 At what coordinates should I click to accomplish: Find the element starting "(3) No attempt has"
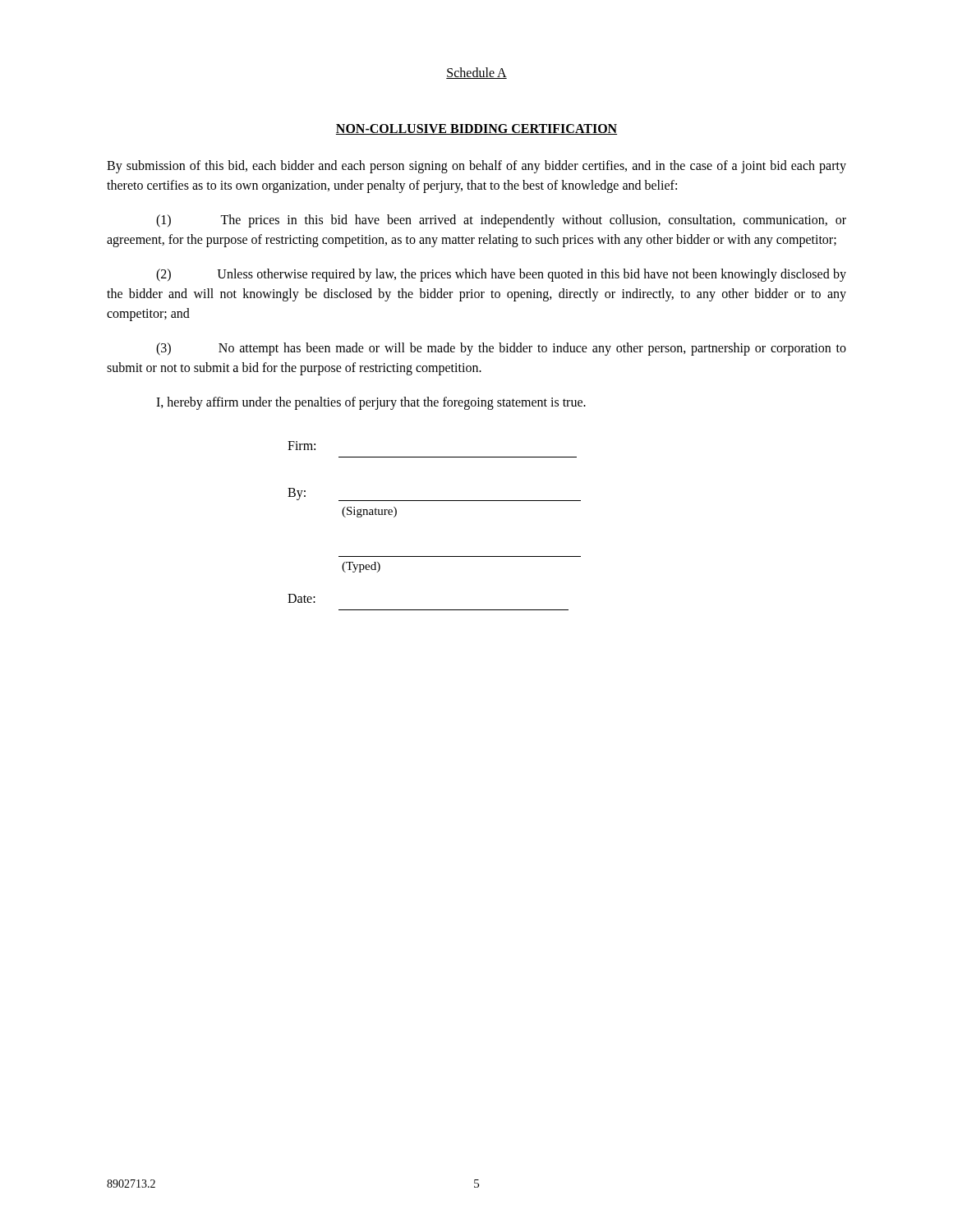coord(476,356)
